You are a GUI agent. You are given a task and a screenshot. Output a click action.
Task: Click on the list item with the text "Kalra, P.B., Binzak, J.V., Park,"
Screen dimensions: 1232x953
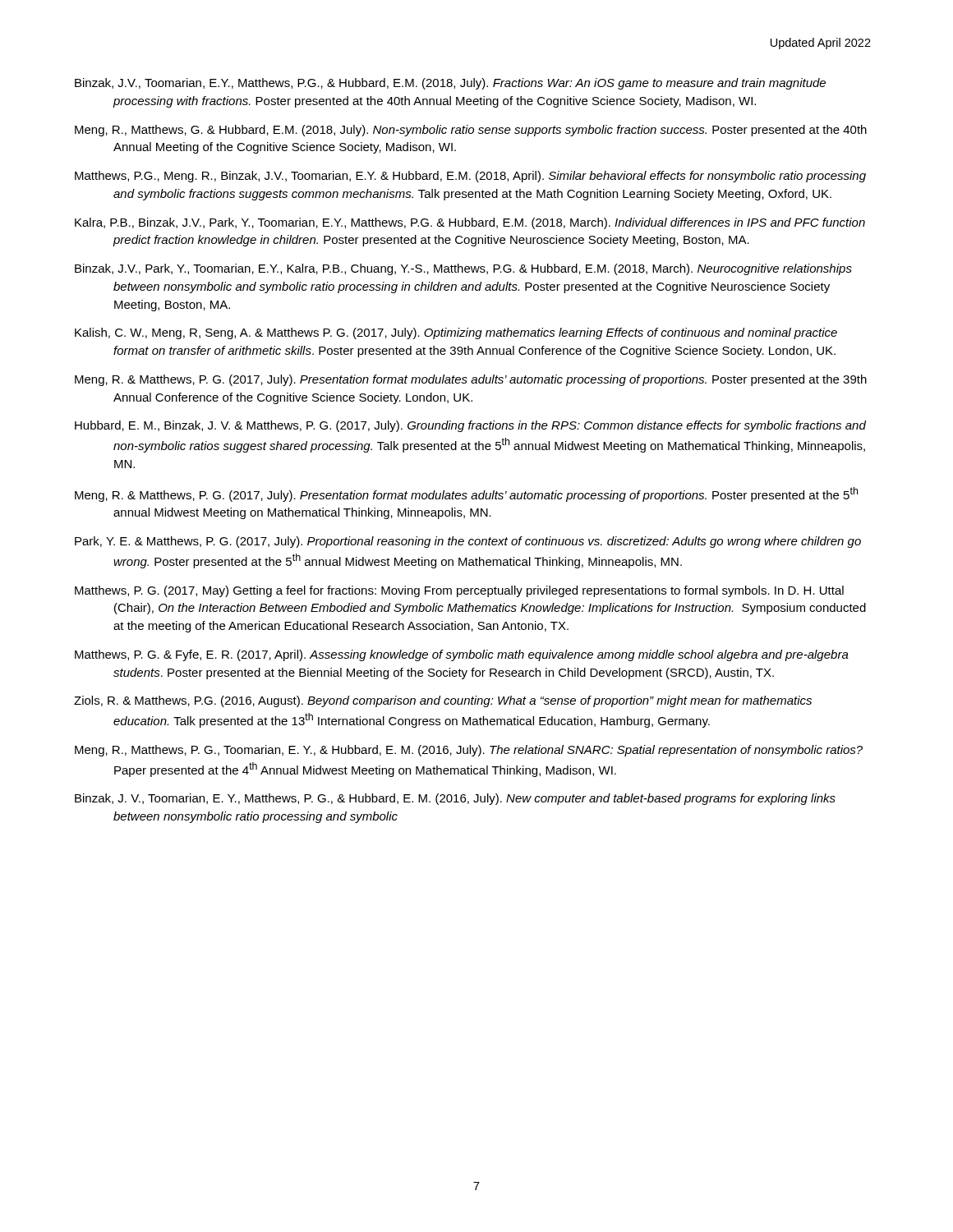(470, 231)
